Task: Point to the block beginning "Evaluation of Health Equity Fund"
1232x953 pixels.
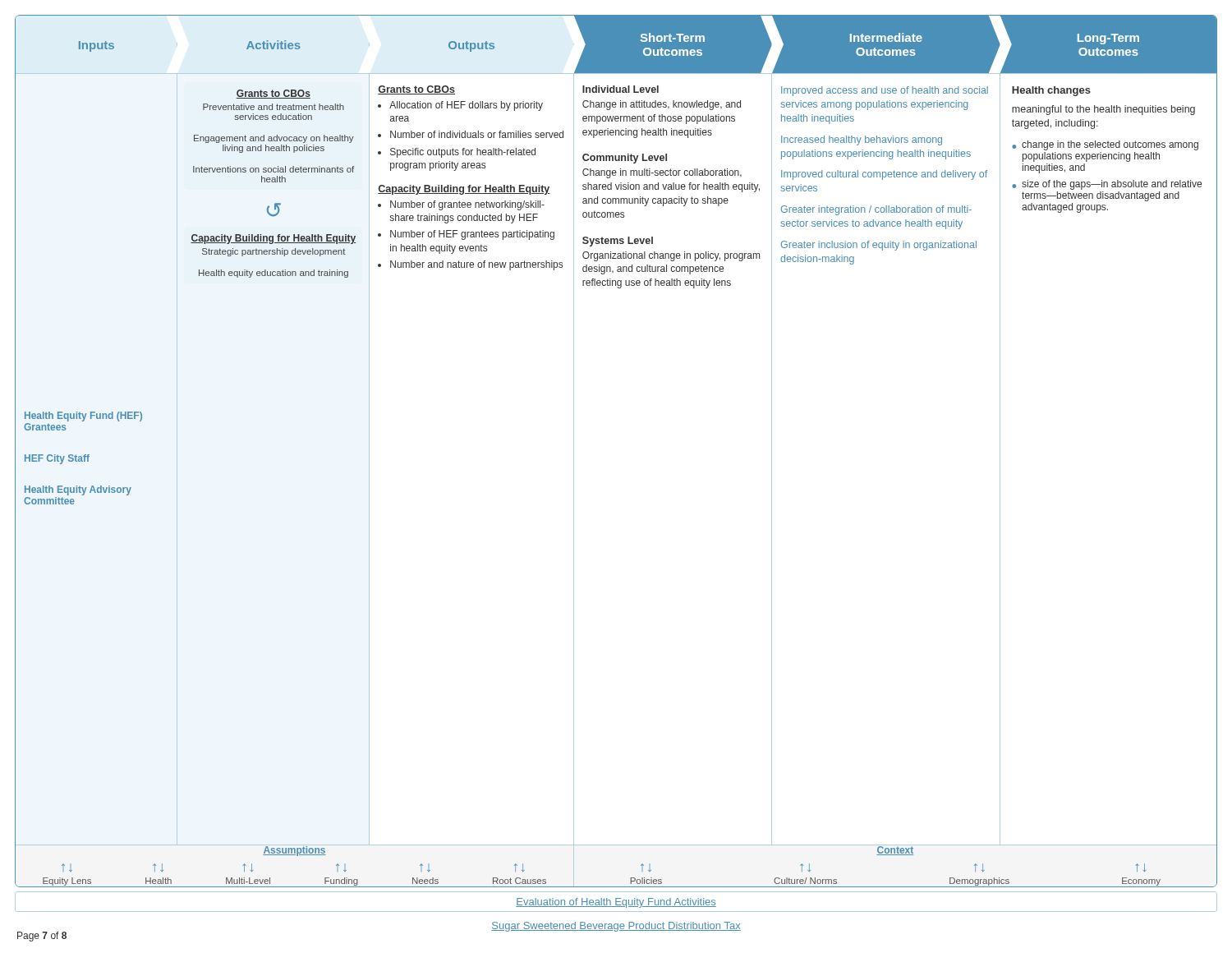Action: [616, 902]
